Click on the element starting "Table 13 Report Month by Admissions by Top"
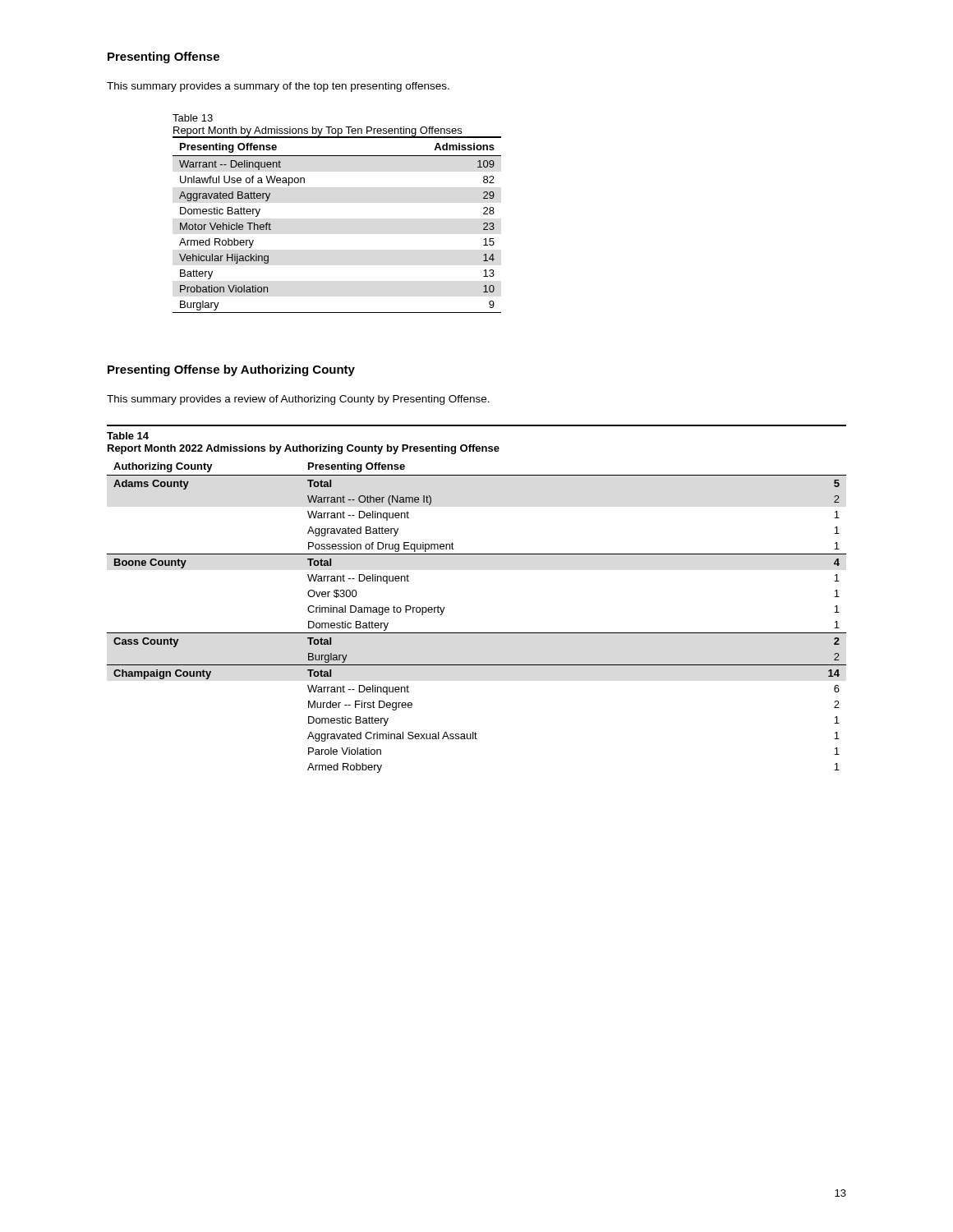The height and width of the screenshot is (1232, 953). tap(317, 124)
